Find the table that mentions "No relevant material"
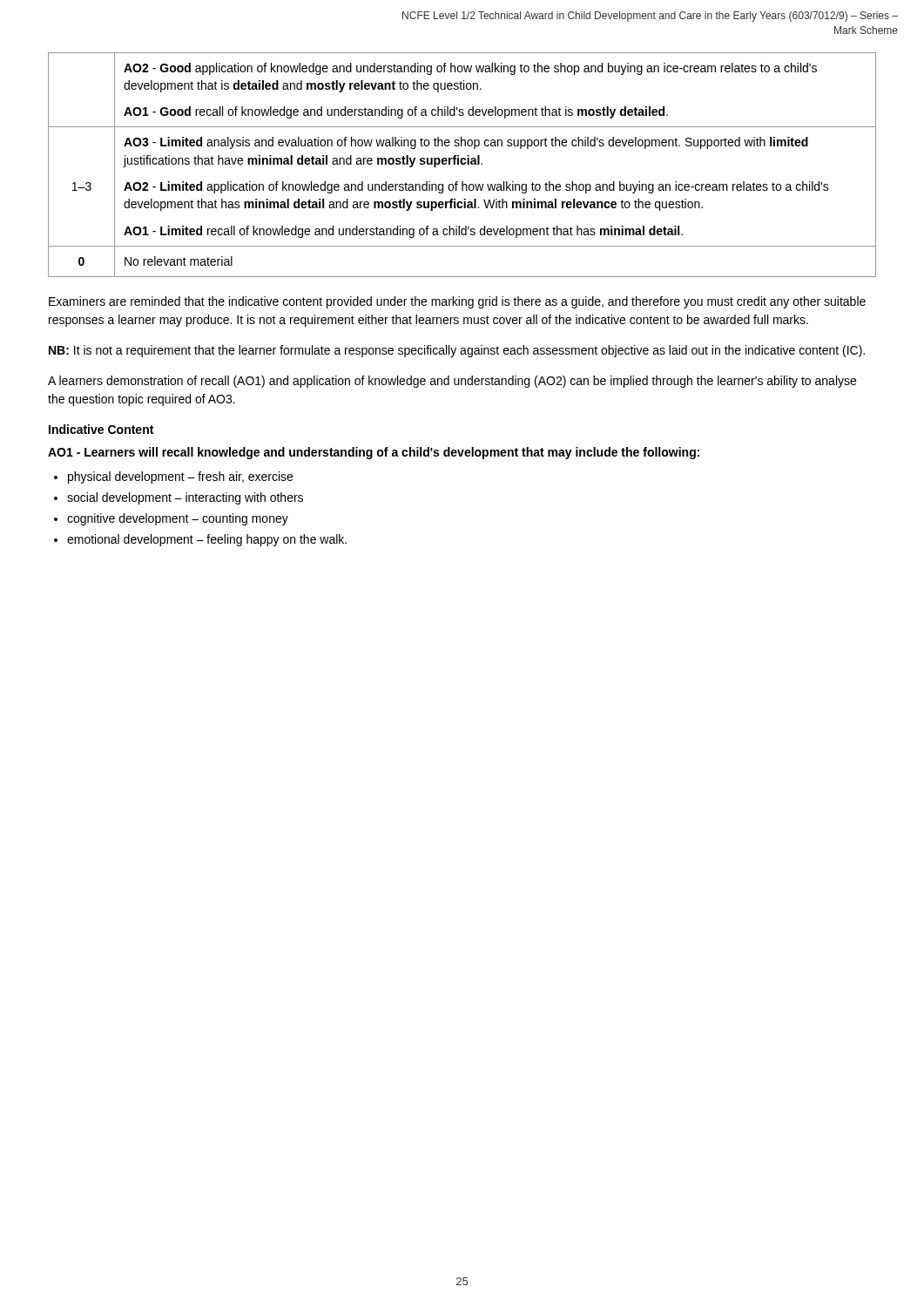The width and height of the screenshot is (924, 1307). [x=462, y=165]
